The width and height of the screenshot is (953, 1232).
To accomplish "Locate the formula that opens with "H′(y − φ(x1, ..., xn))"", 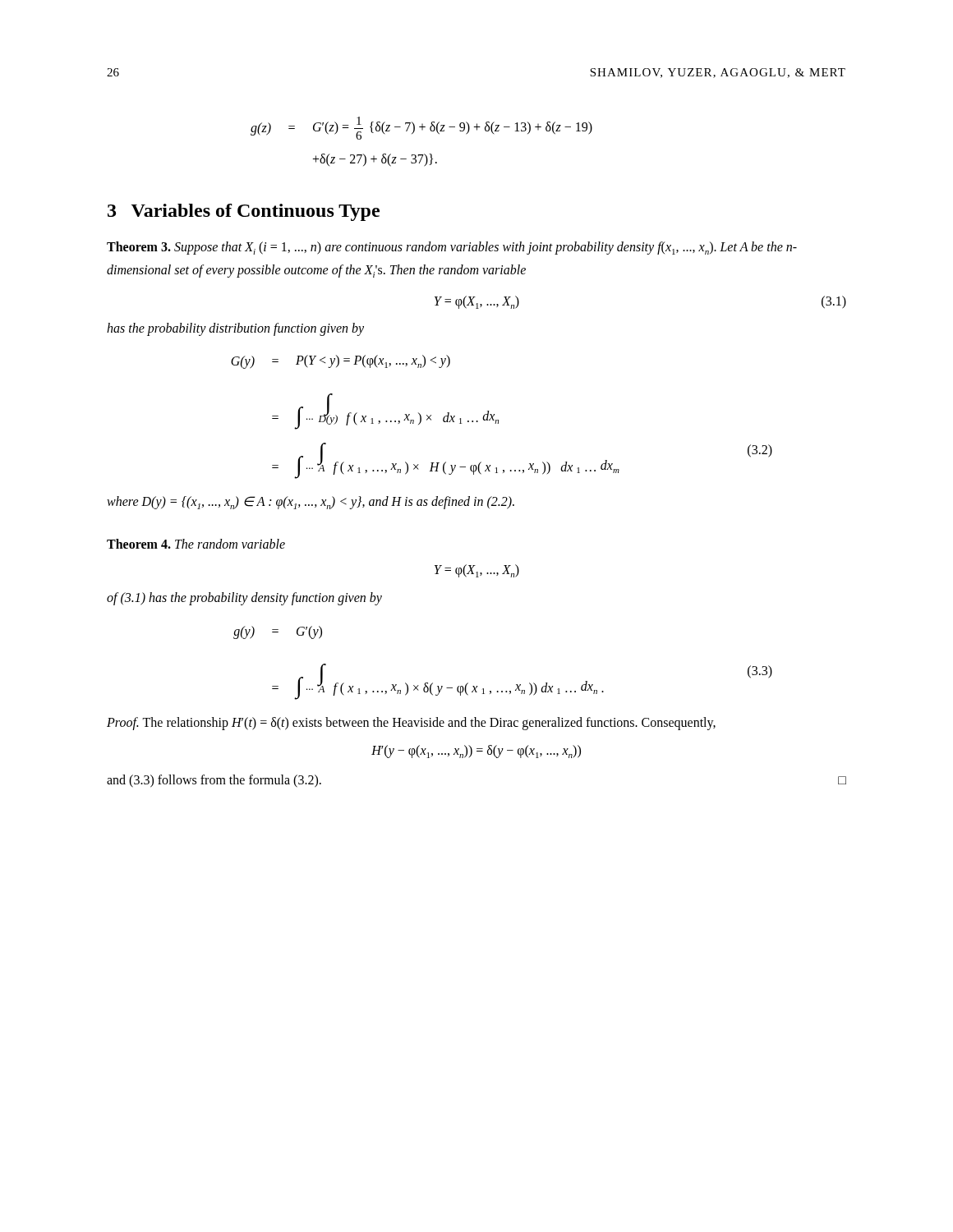I will tap(476, 751).
